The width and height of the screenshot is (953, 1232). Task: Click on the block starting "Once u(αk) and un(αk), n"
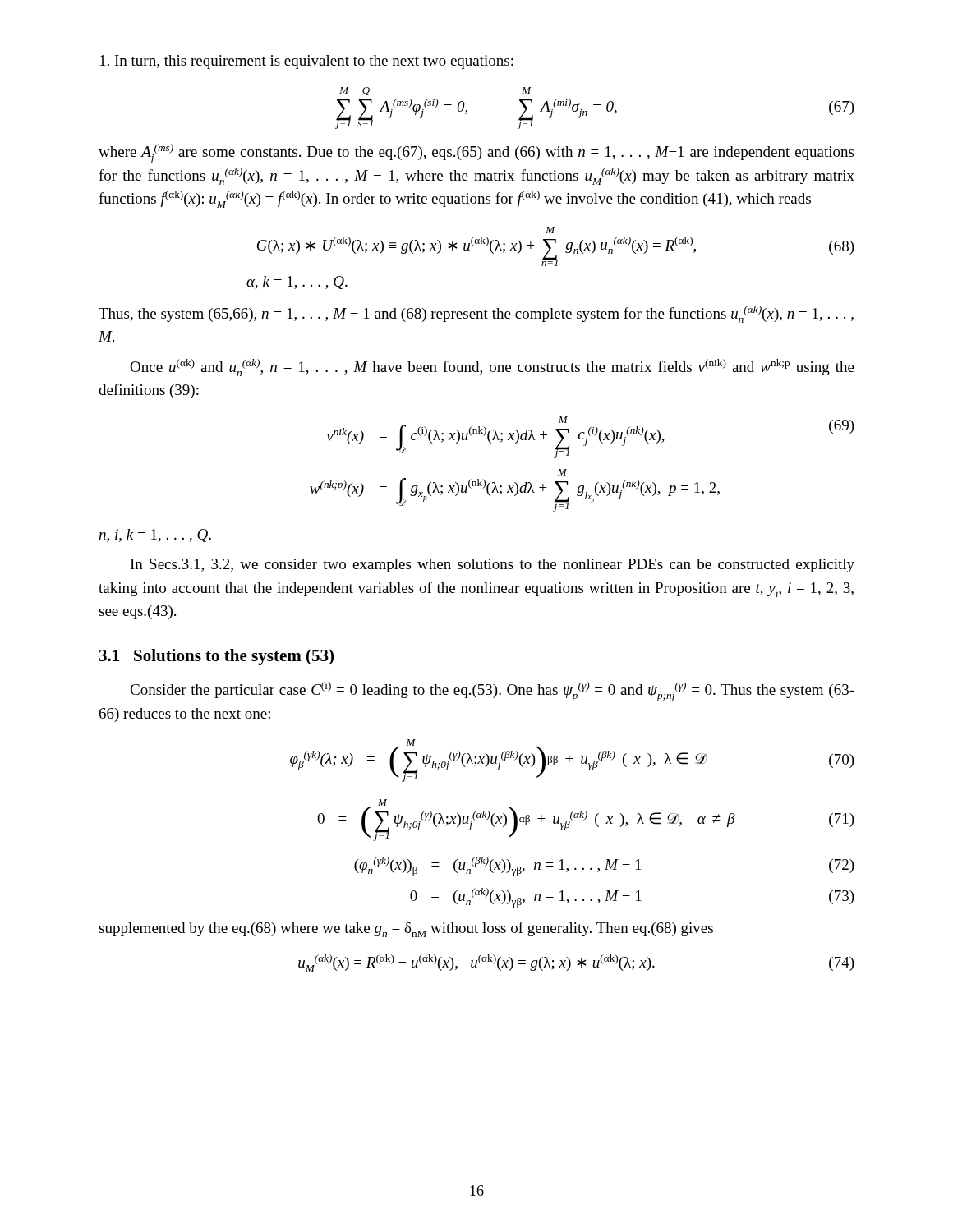(476, 377)
